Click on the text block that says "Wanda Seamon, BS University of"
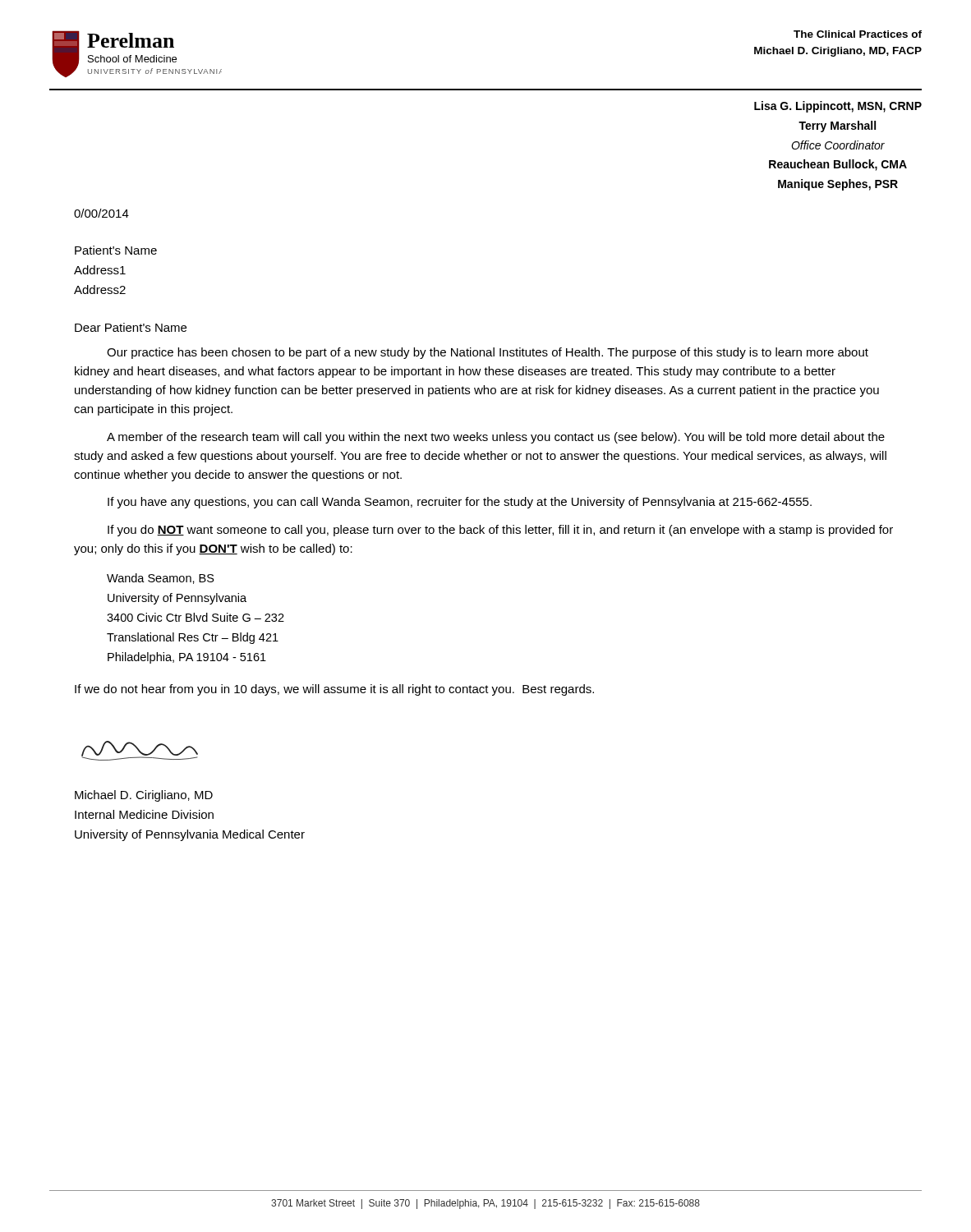This screenshot has height=1232, width=971. (196, 618)
